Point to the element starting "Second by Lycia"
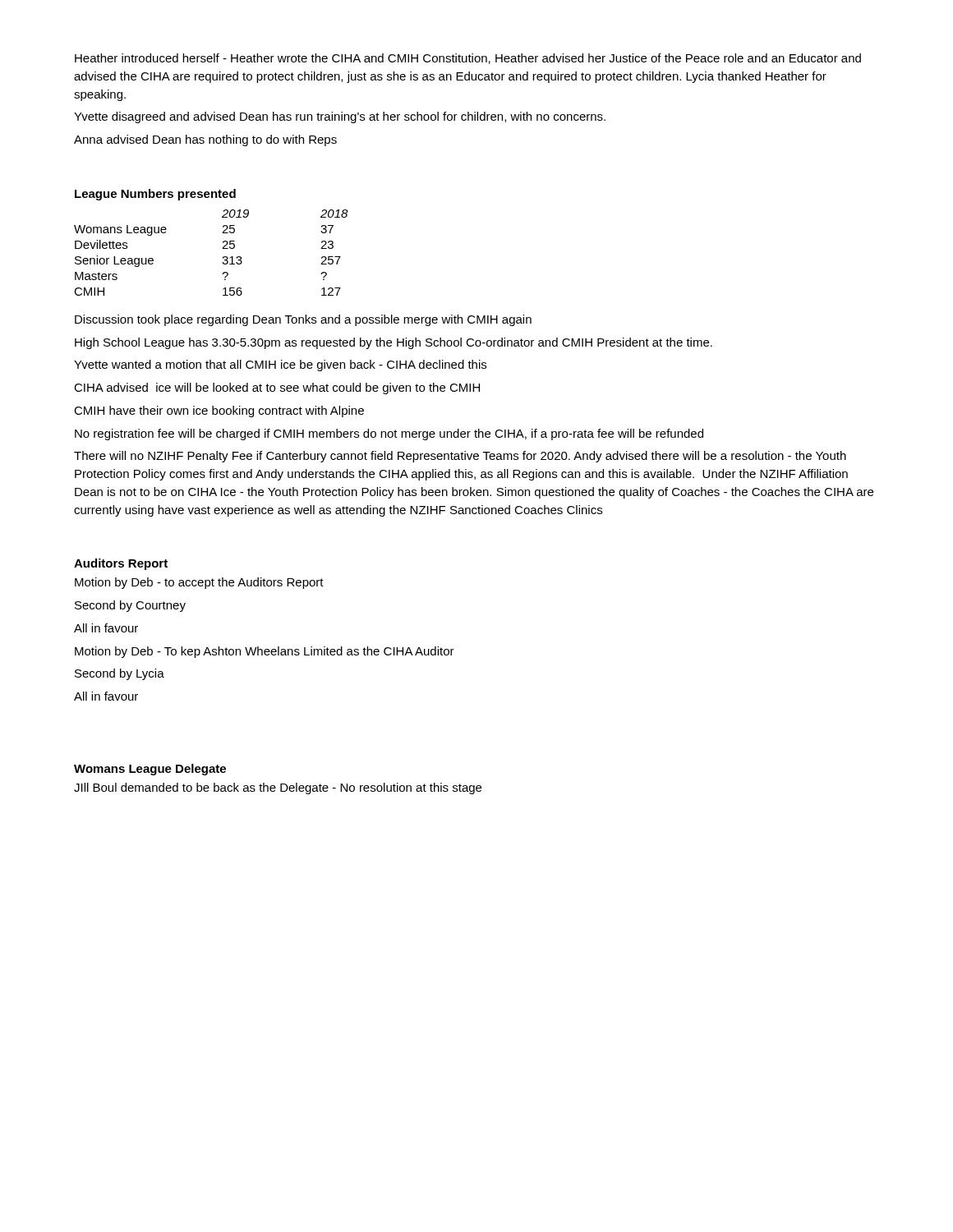Viewport: 953px width, 1232px height. (x=119, y=673)
